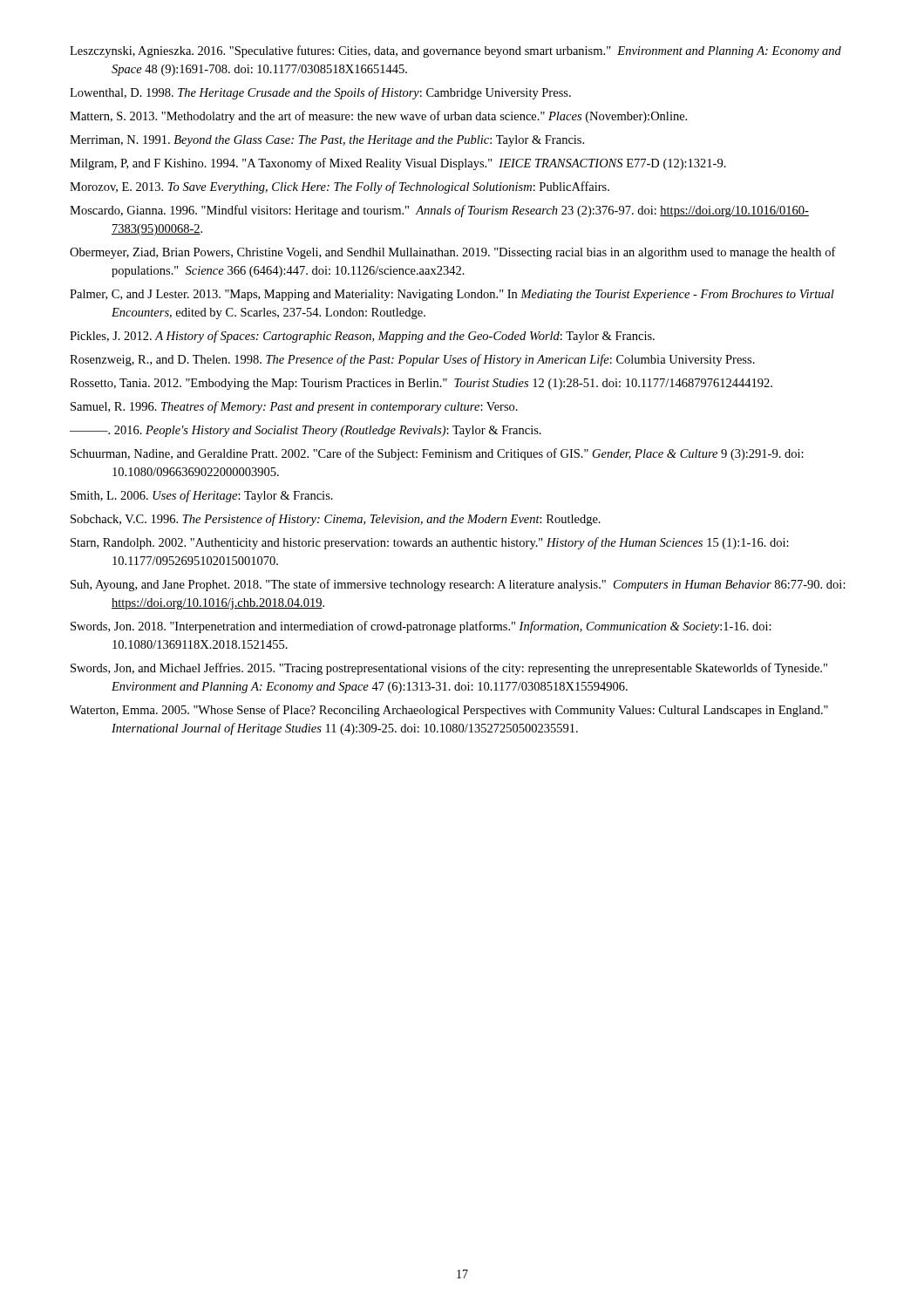Locate the text block starting "Leszczynski, Agnieszka. 2016. "Speculative futures: Cities, data,"

[455, 60]
